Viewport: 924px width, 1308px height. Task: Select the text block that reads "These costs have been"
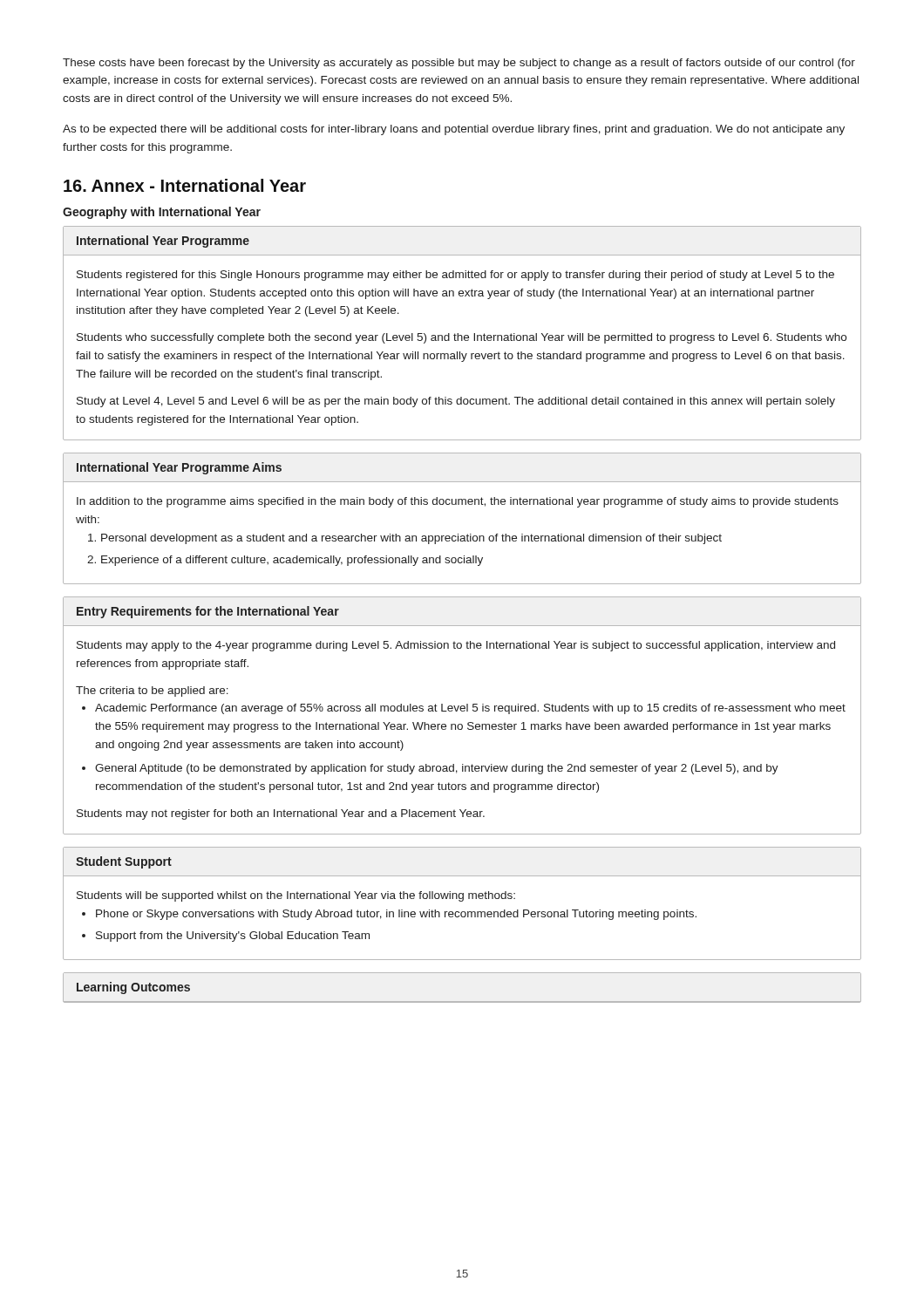point(462,81)
